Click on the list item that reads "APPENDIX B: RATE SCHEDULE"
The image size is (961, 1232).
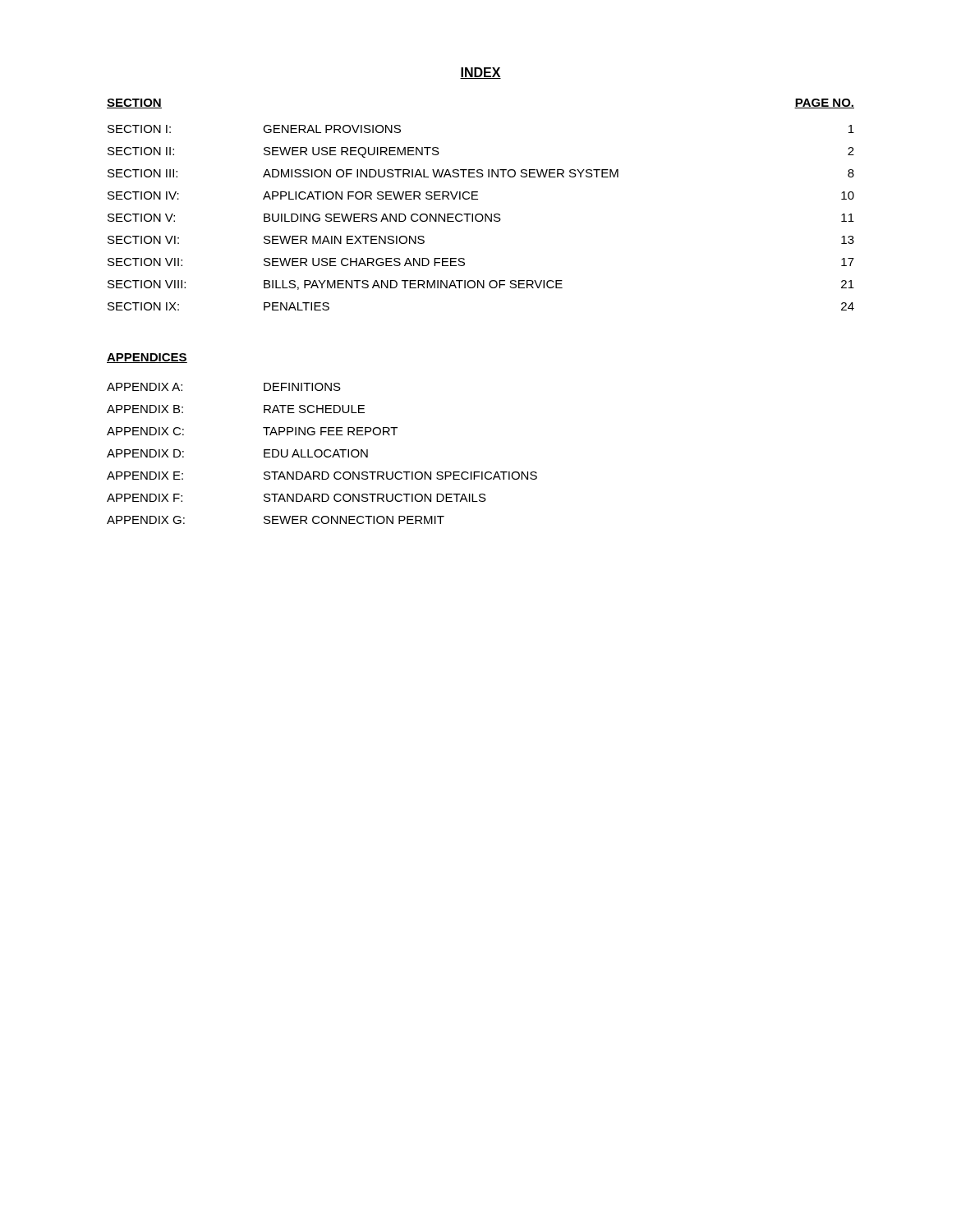[x=144, y=409]
